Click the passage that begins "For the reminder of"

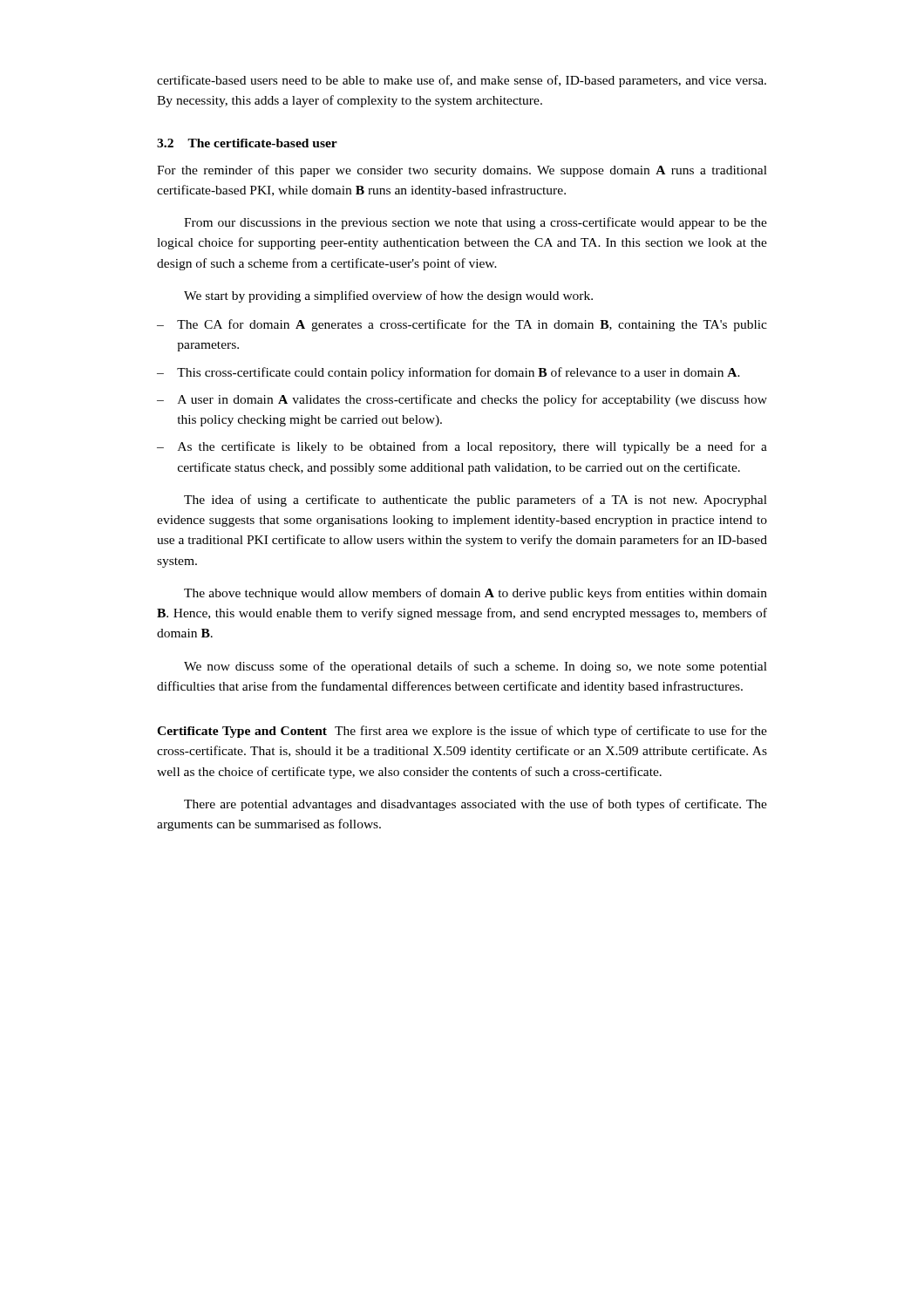tap(462, 232)
